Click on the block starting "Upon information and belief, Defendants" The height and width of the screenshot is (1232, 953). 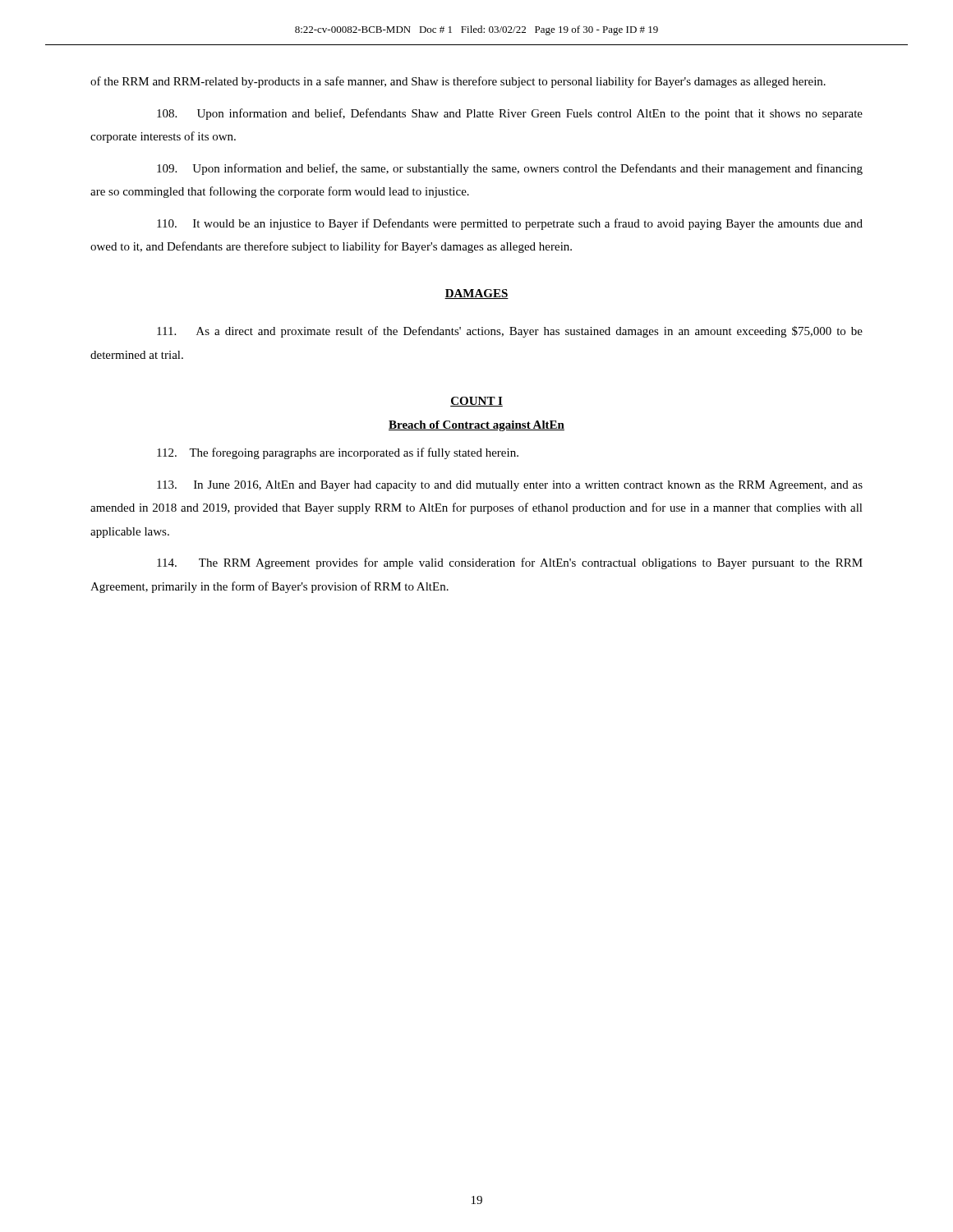point(476,125)
